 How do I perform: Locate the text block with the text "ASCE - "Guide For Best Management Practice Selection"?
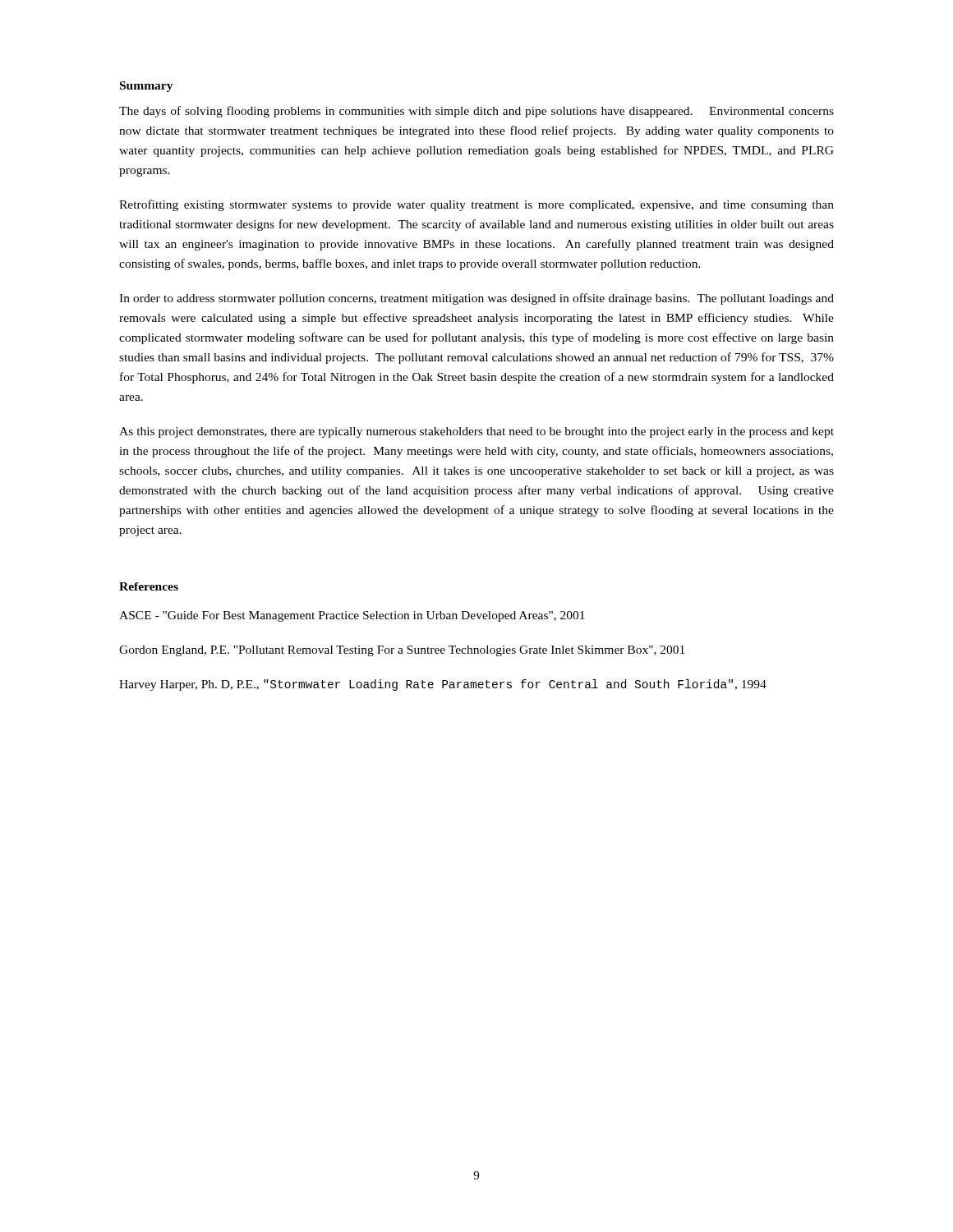(x=352, y=615)
